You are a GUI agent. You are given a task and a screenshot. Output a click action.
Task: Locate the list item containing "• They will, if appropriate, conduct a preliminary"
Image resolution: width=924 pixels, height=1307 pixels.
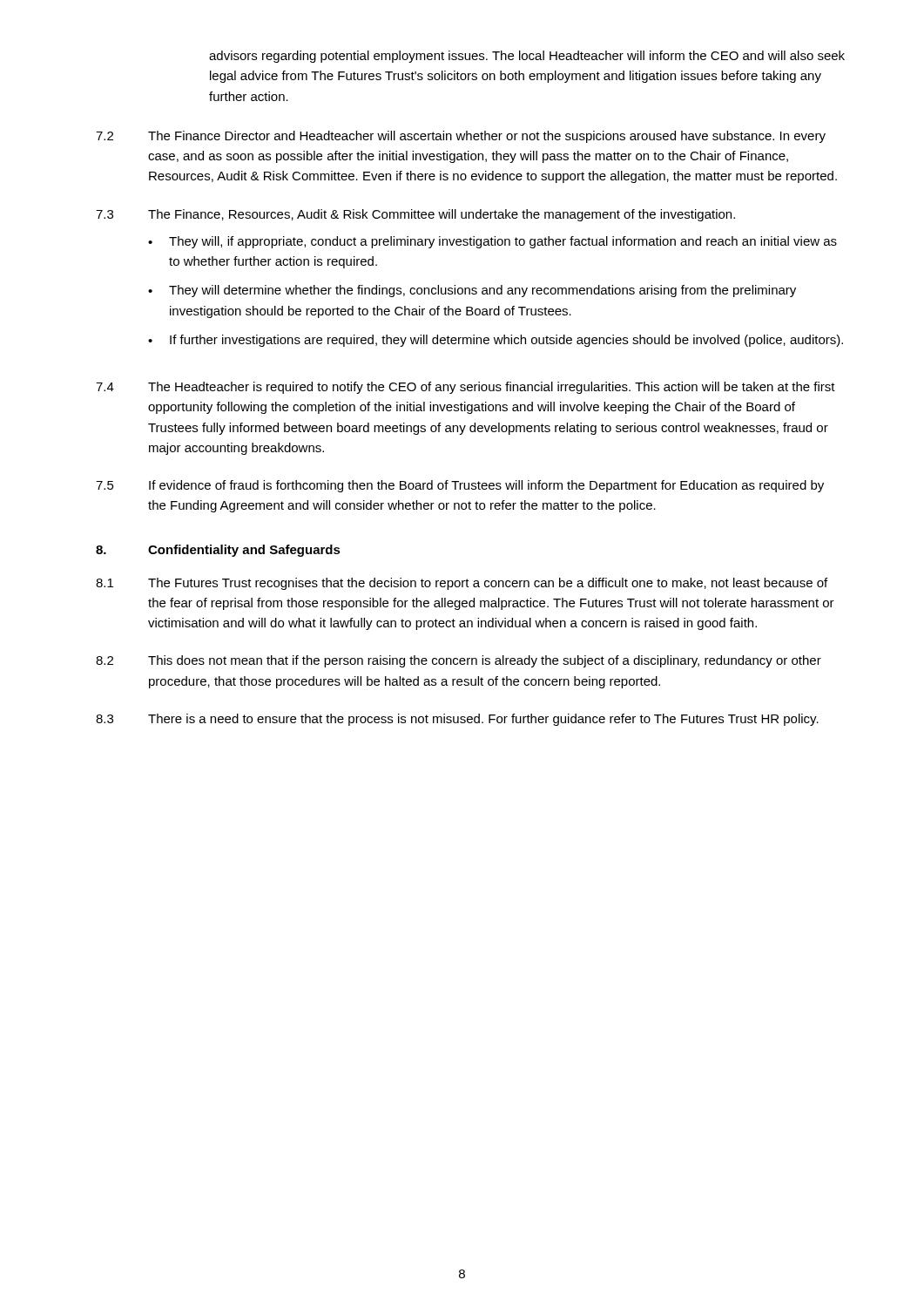click(x=497, y=251)
